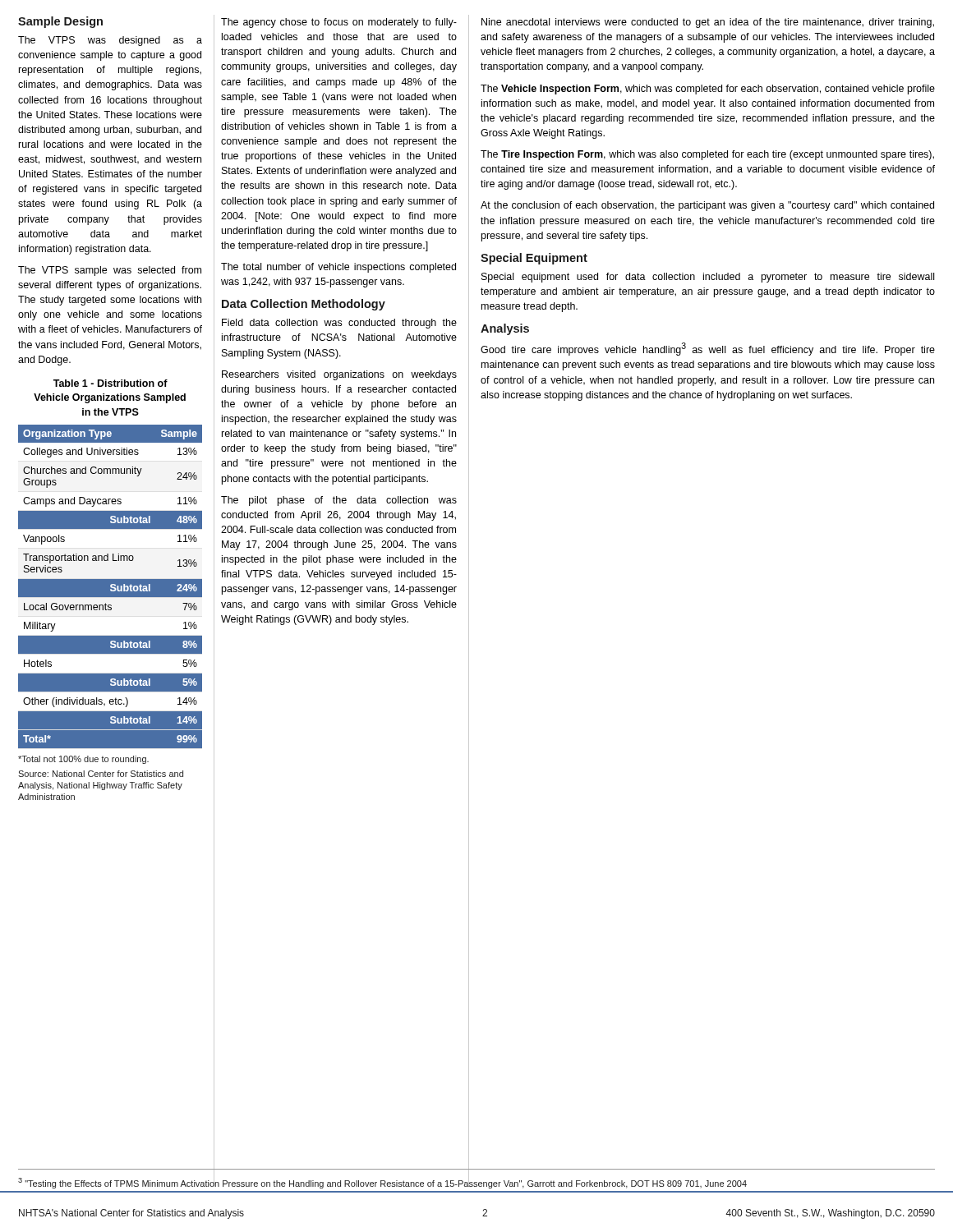Image resolution: width=953 pixels, height=1232 pixels.
Task: Select the text block starting "Special Equipment"
Action: [x=534, y=258]
